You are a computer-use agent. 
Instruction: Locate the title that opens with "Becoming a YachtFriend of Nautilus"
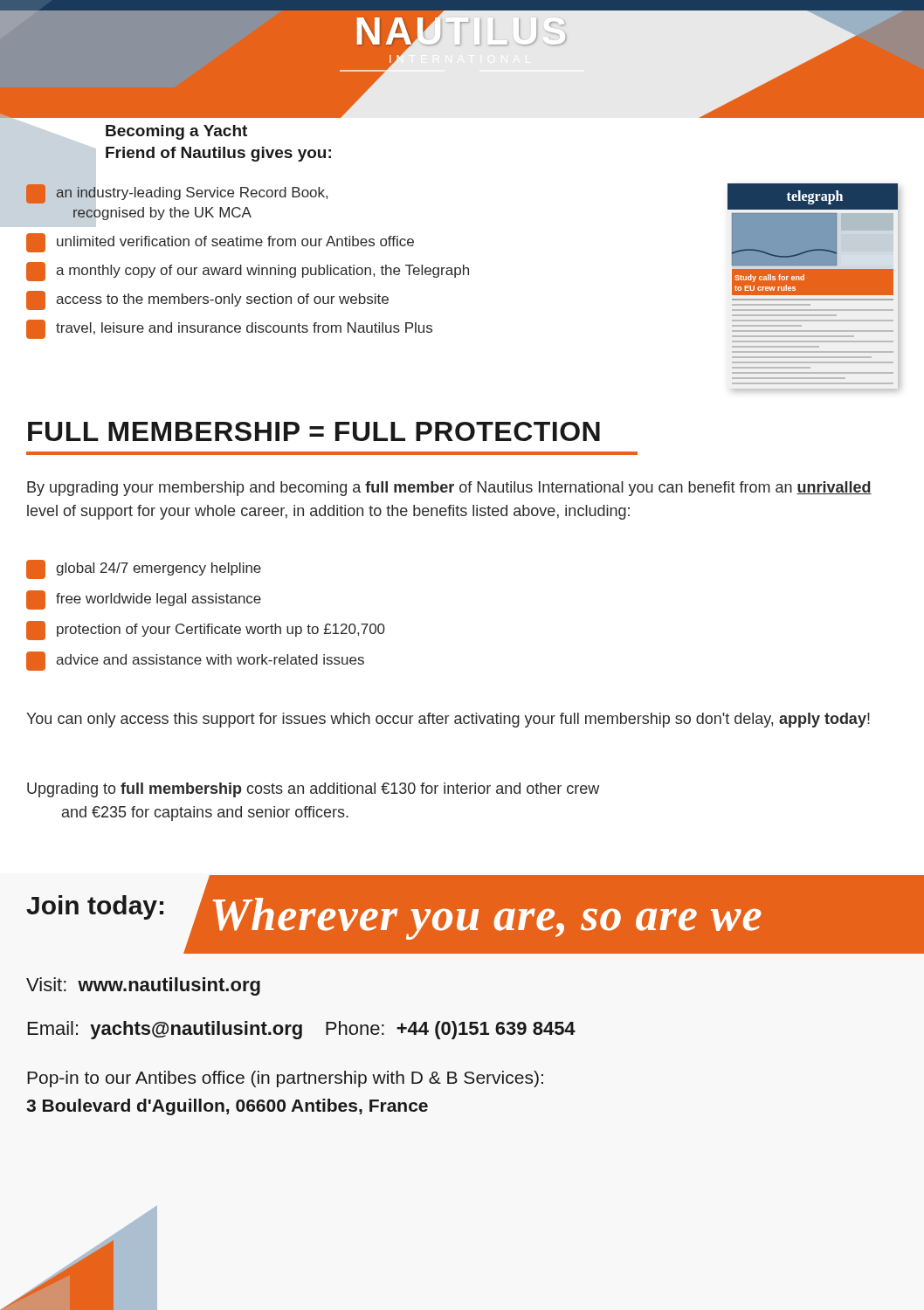coord(288,142)
